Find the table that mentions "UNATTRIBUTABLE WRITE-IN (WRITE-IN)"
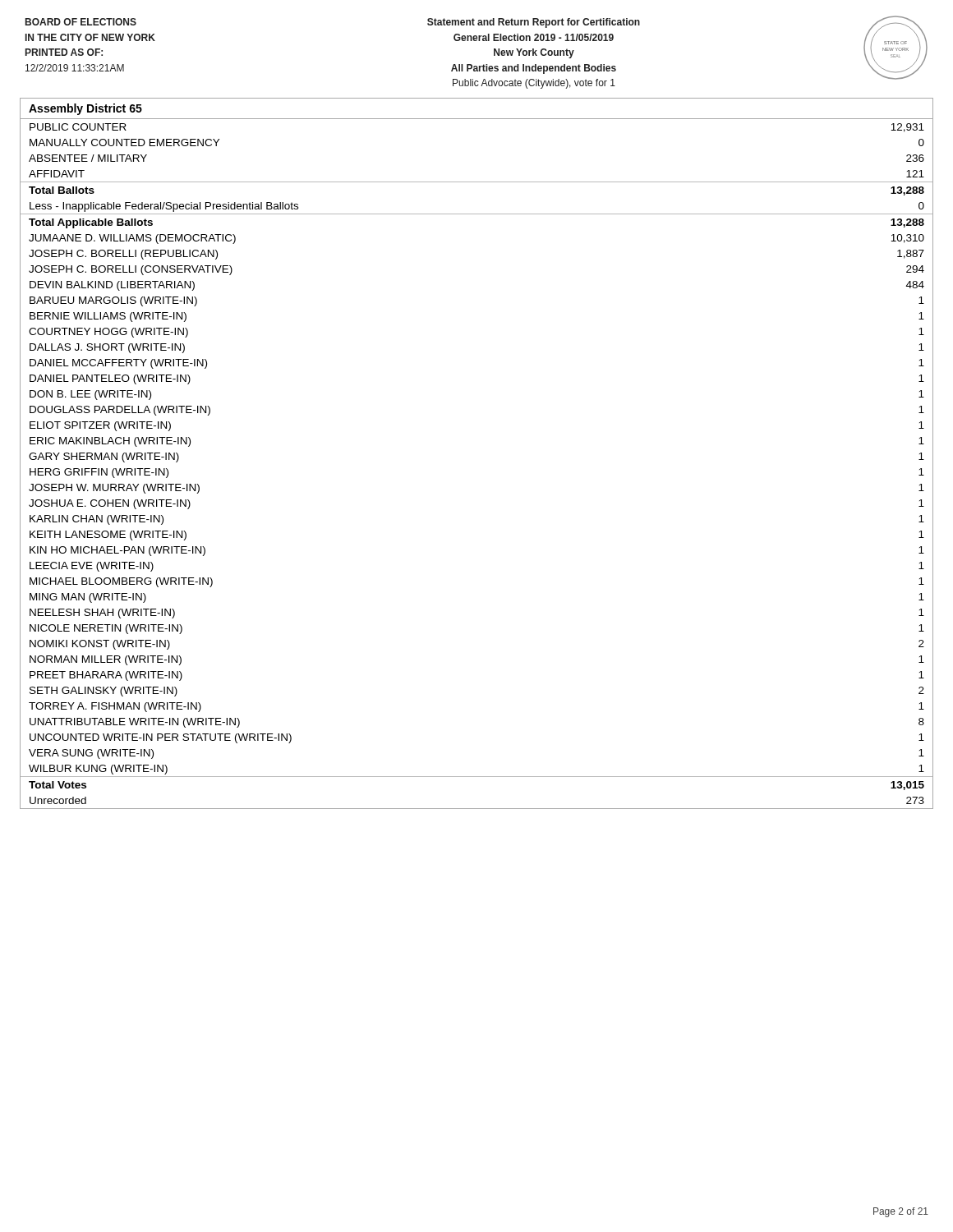The image size is (953, 1232). pyautogui.click(x=476, y=464)
